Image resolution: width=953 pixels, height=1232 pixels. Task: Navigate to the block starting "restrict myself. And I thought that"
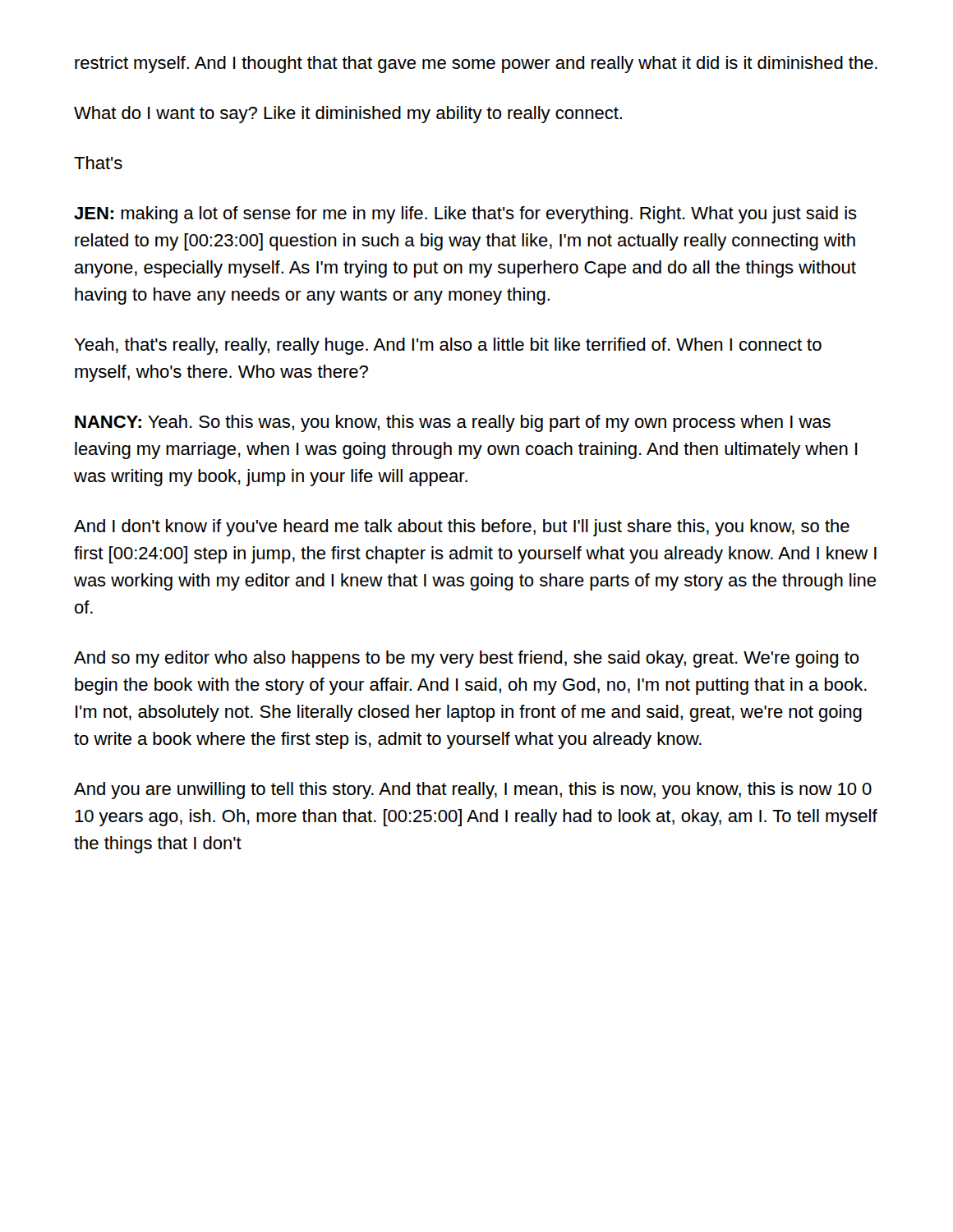[476, 63]
